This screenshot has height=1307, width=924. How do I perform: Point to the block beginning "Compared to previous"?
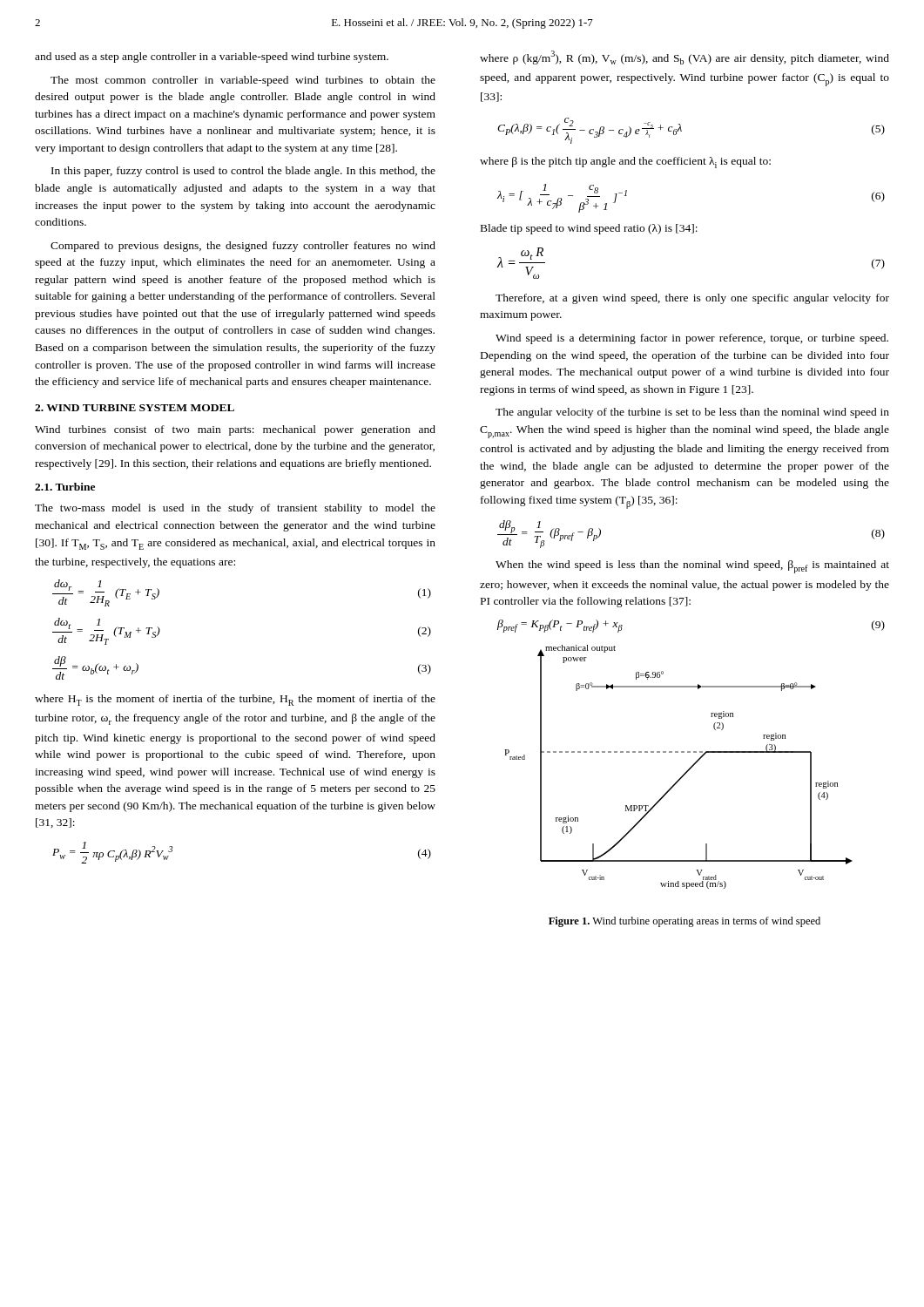[x=235, y=313]
